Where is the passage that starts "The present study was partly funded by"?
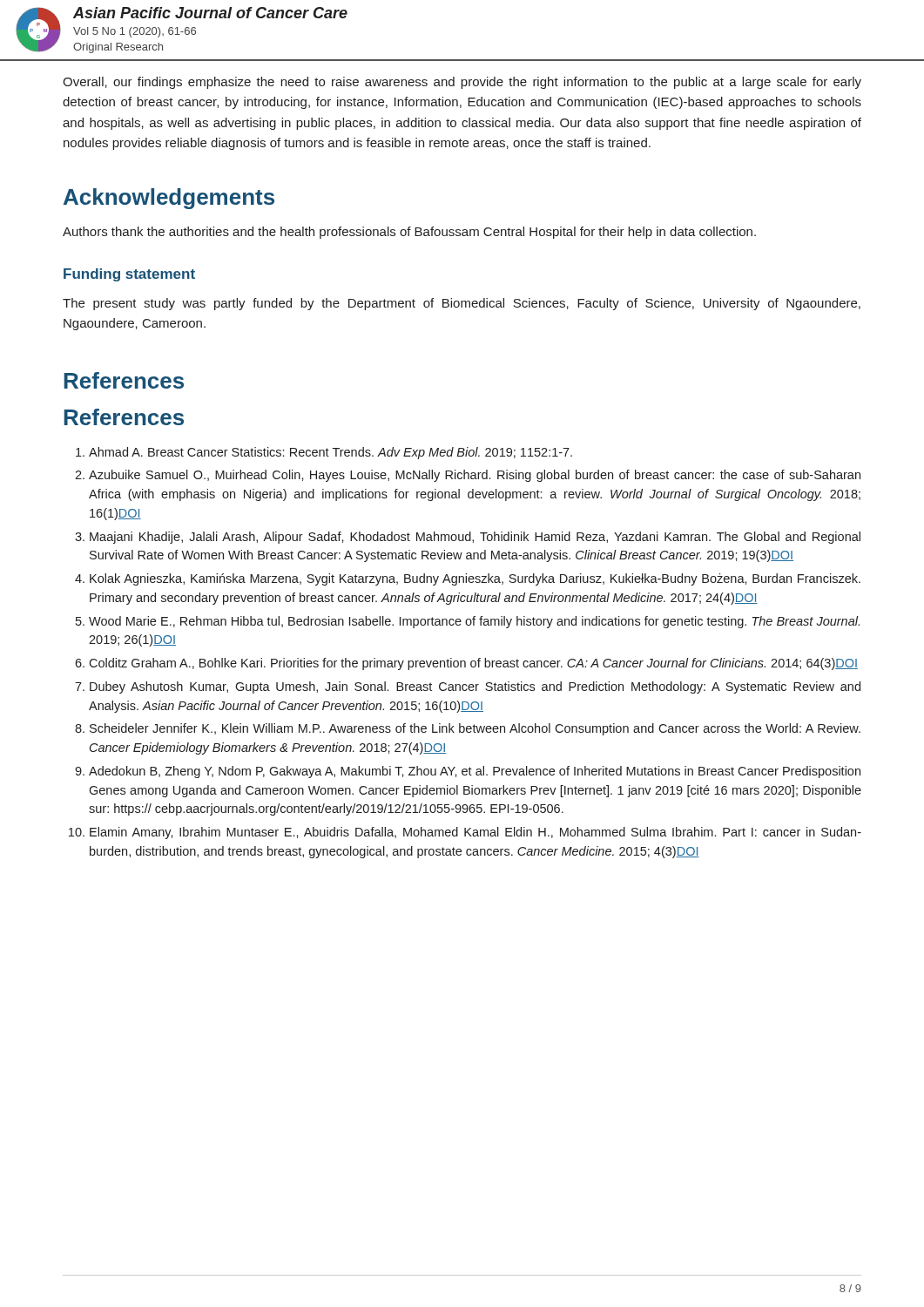The height and width of the screenshot is (1307, 924). tap(462, 313)
